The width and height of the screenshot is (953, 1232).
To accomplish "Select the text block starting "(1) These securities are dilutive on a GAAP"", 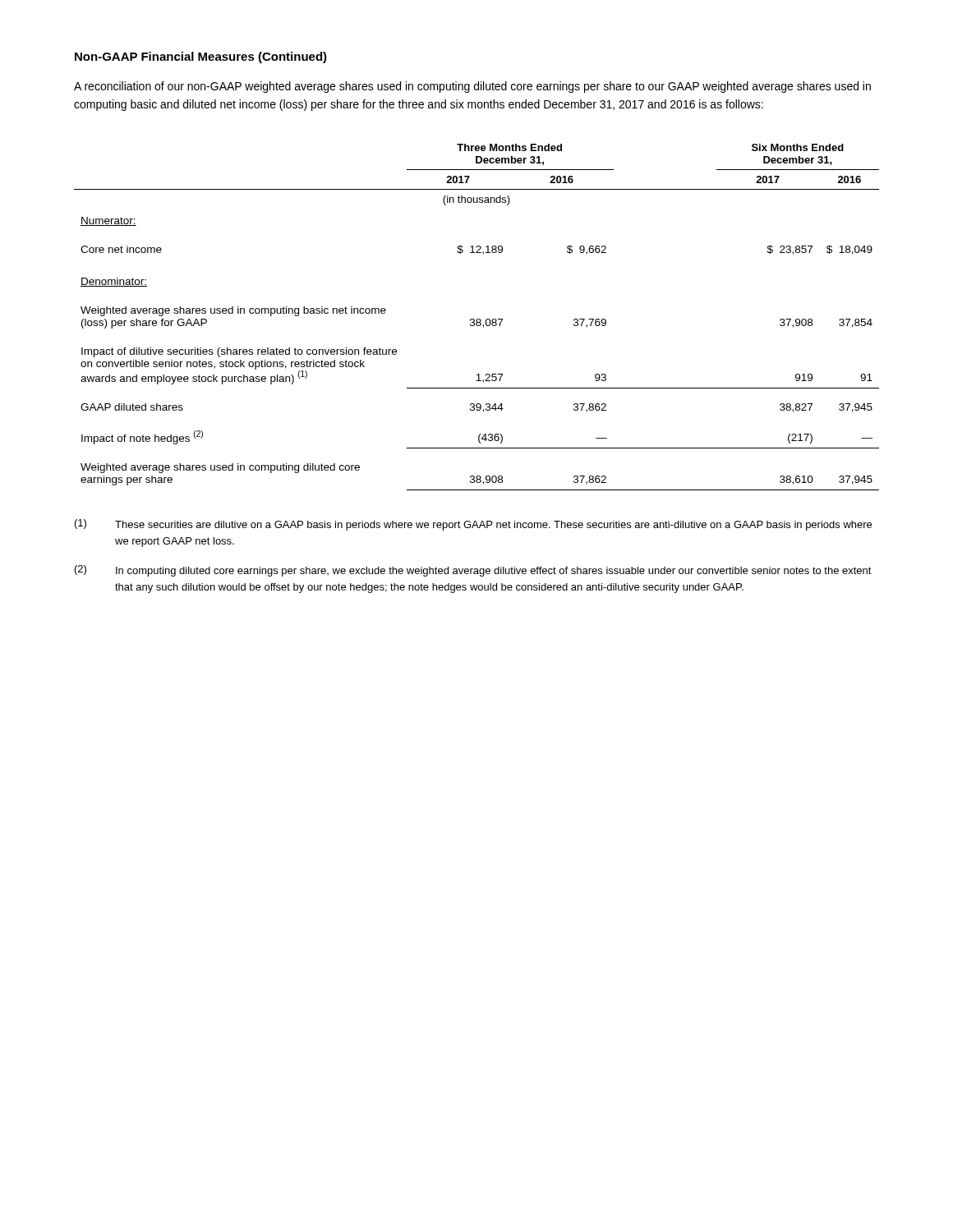I will tap(476, 533).
